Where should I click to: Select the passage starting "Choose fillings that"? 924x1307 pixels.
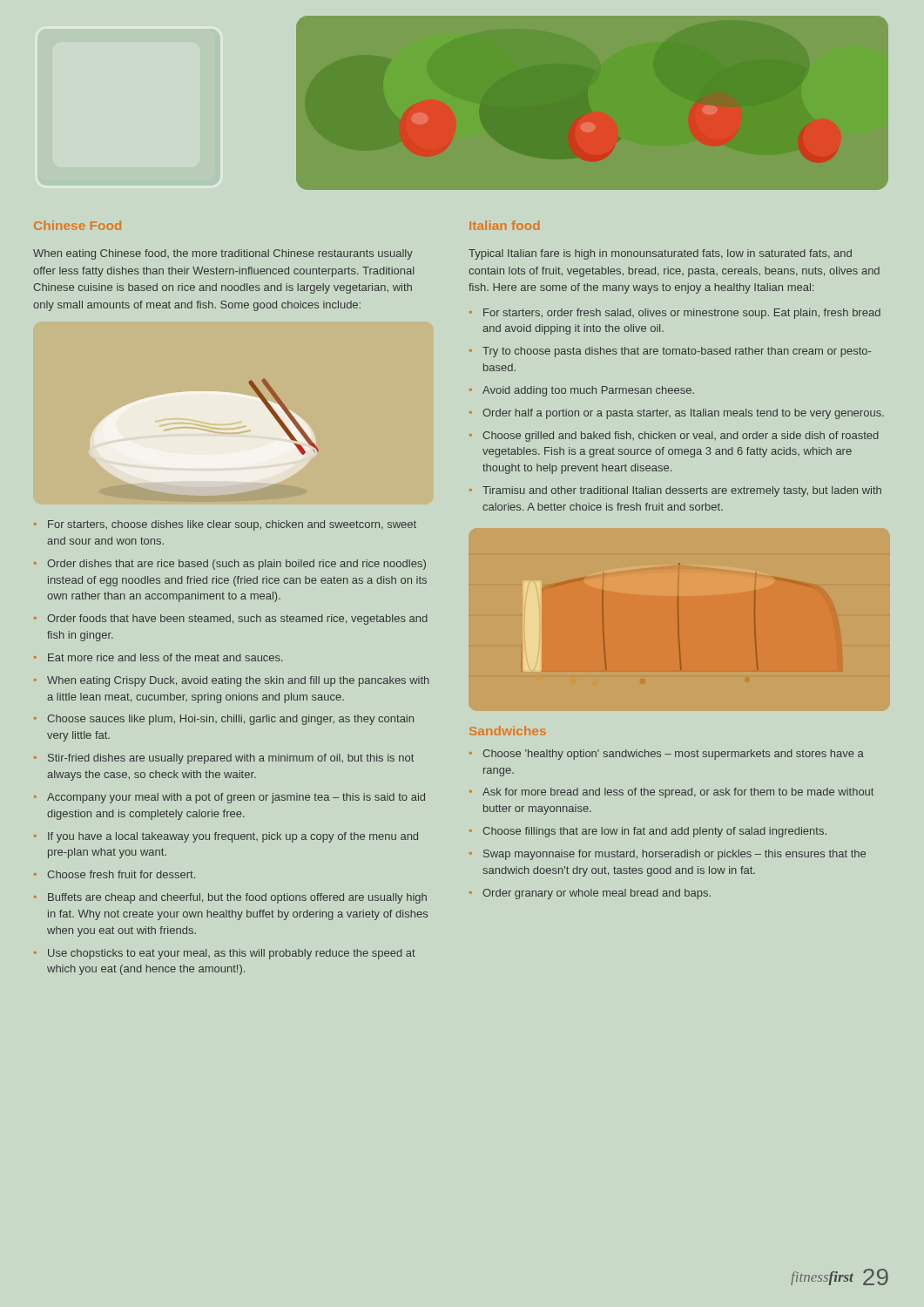pyautogui.click(x=679, y=832)
